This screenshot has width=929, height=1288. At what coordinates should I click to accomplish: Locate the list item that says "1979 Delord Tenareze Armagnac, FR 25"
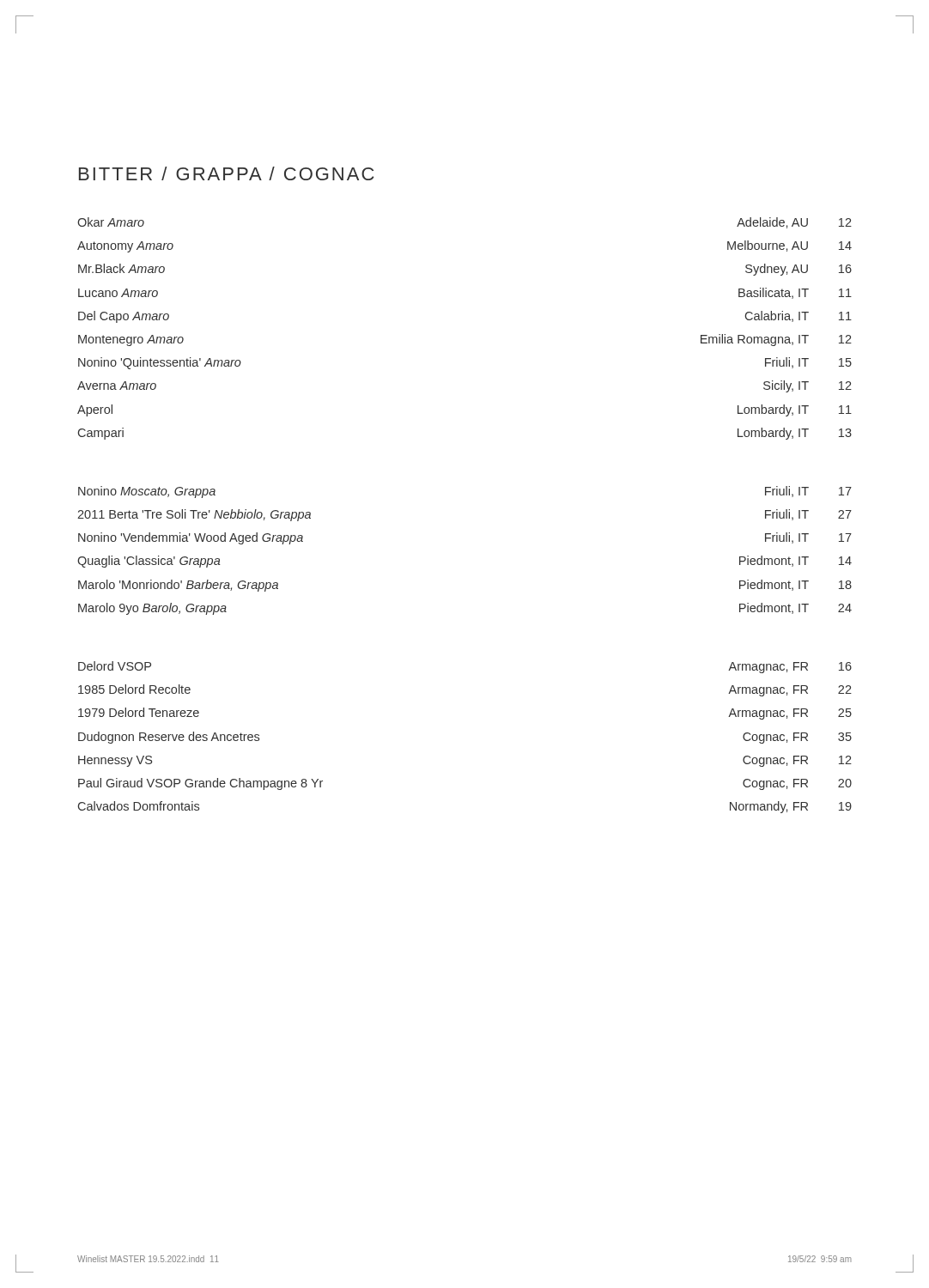[x=140, y=713]
